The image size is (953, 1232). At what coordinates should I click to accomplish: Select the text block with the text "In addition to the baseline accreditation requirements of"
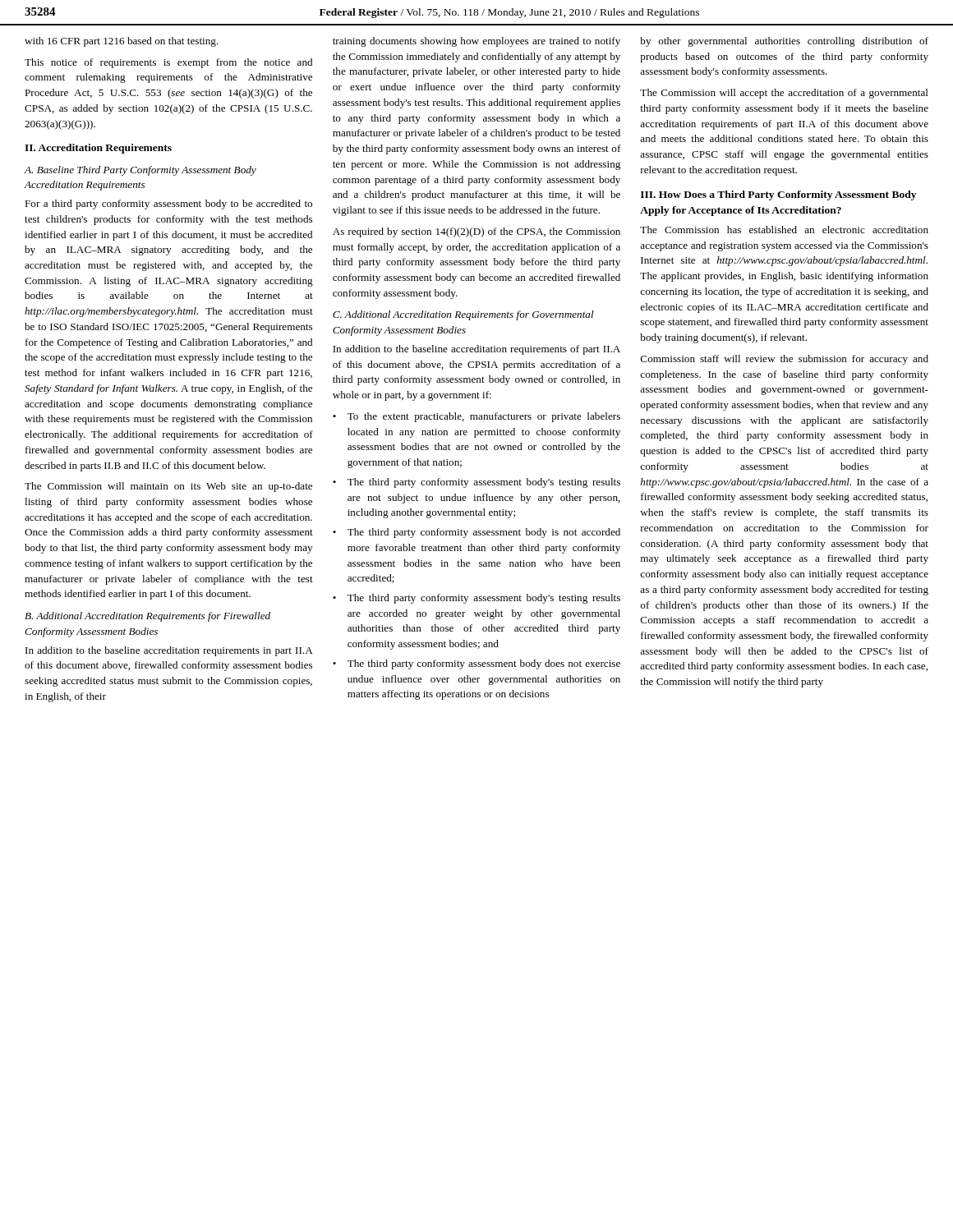[x=477, y=372]
